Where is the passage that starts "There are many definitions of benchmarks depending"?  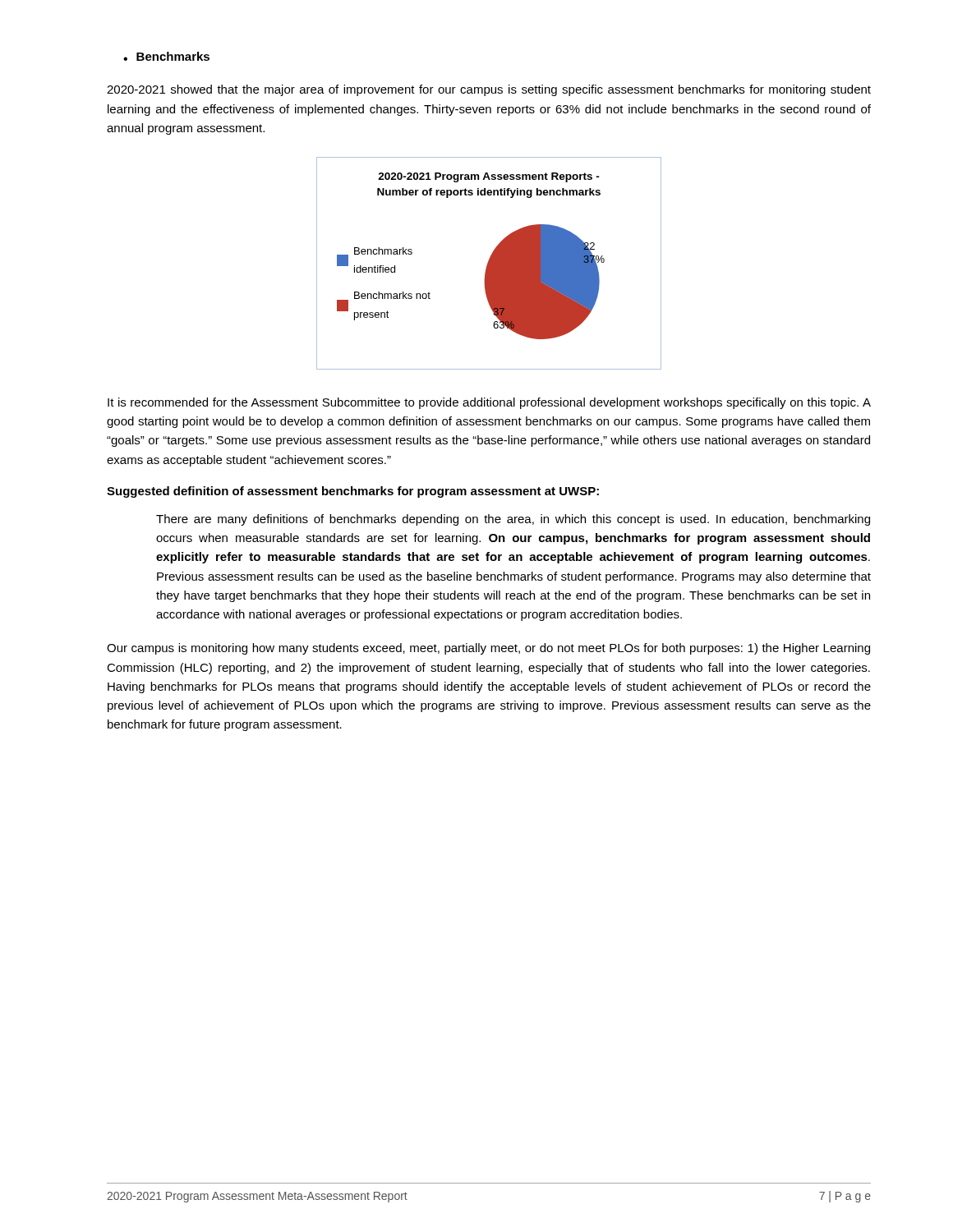click(513, 566)
